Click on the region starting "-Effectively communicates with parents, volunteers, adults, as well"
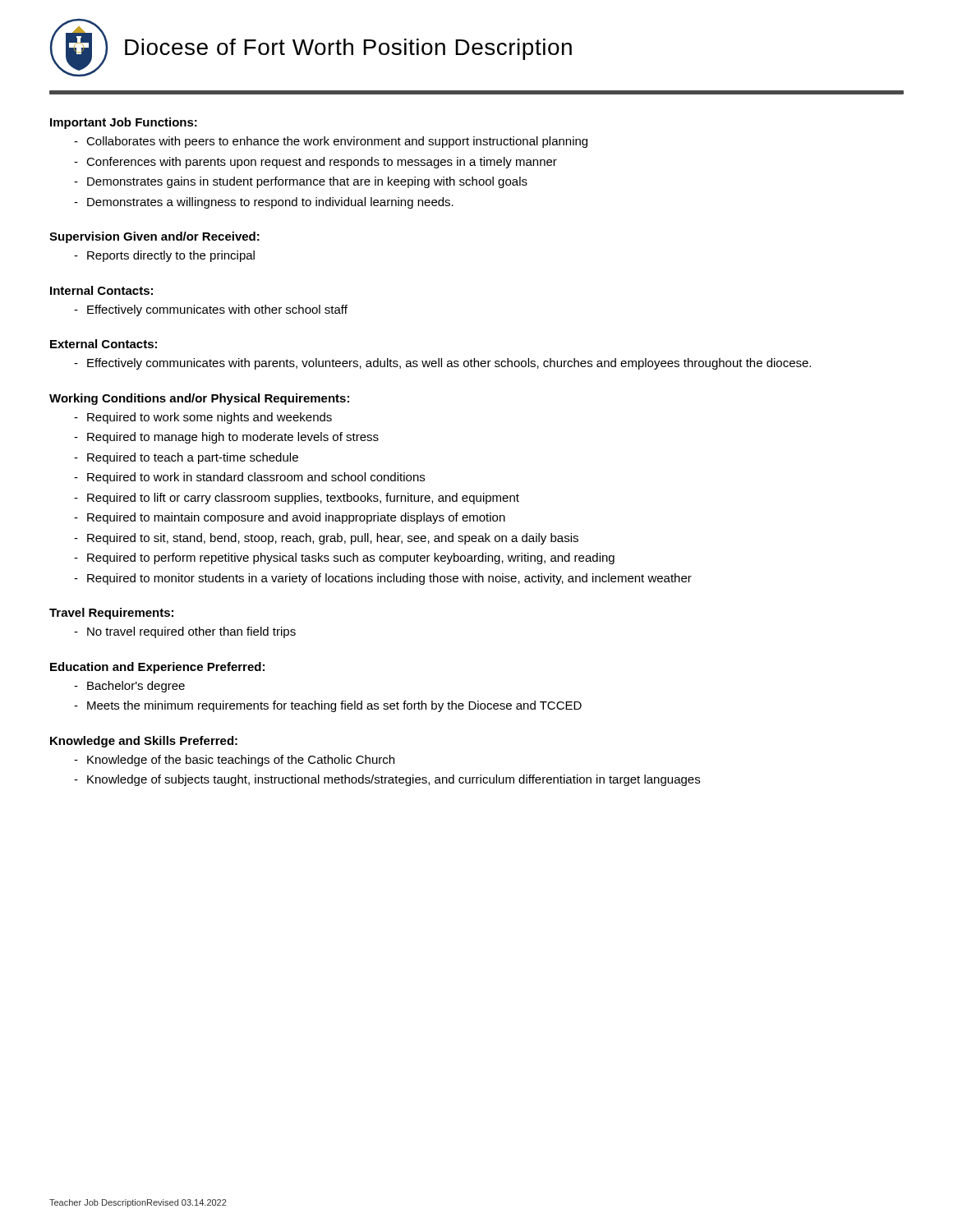Image resolution: width=953 pixels, height=1232 pixels. coord(489,363)
